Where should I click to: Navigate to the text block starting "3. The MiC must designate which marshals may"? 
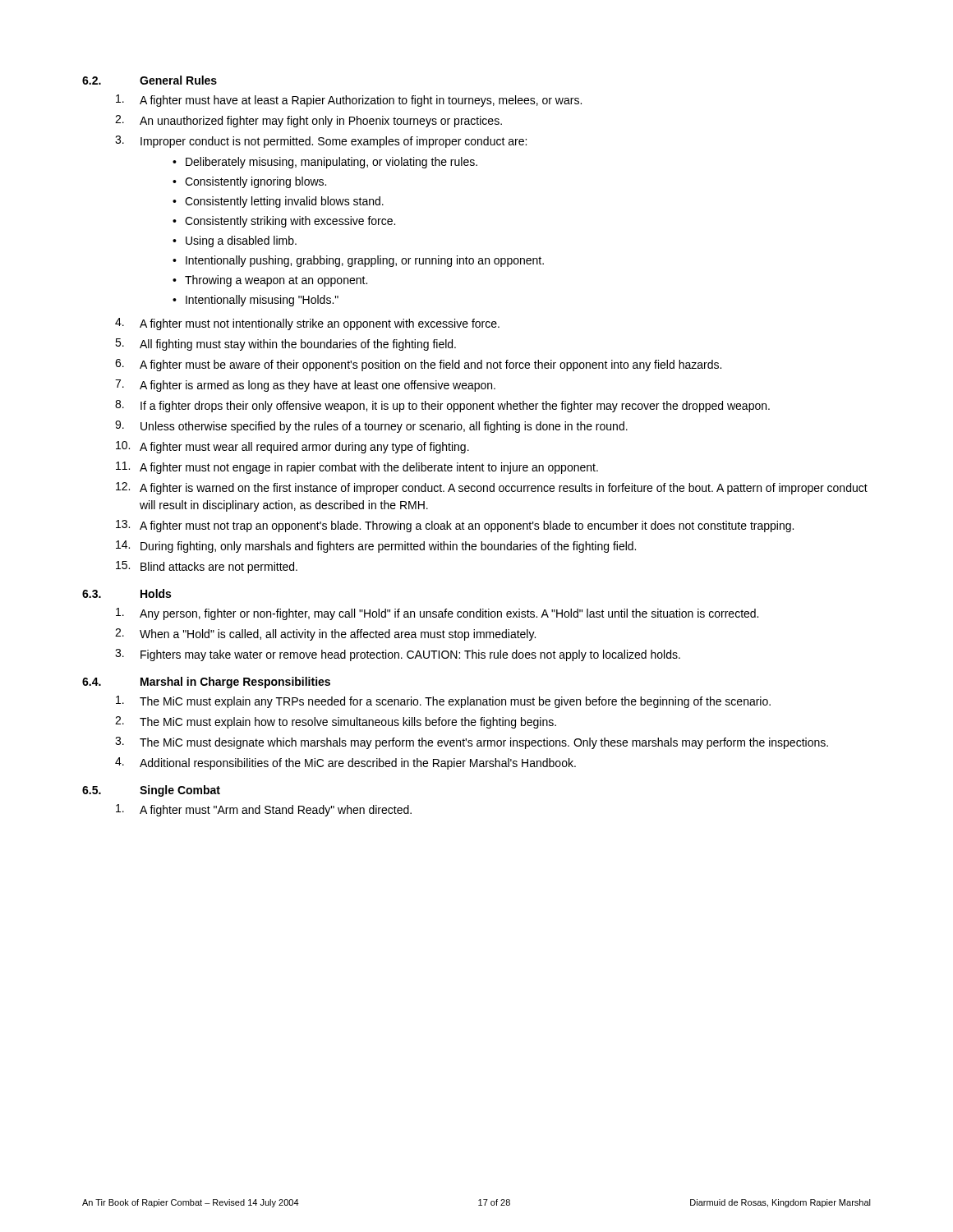tap(476, 743)
